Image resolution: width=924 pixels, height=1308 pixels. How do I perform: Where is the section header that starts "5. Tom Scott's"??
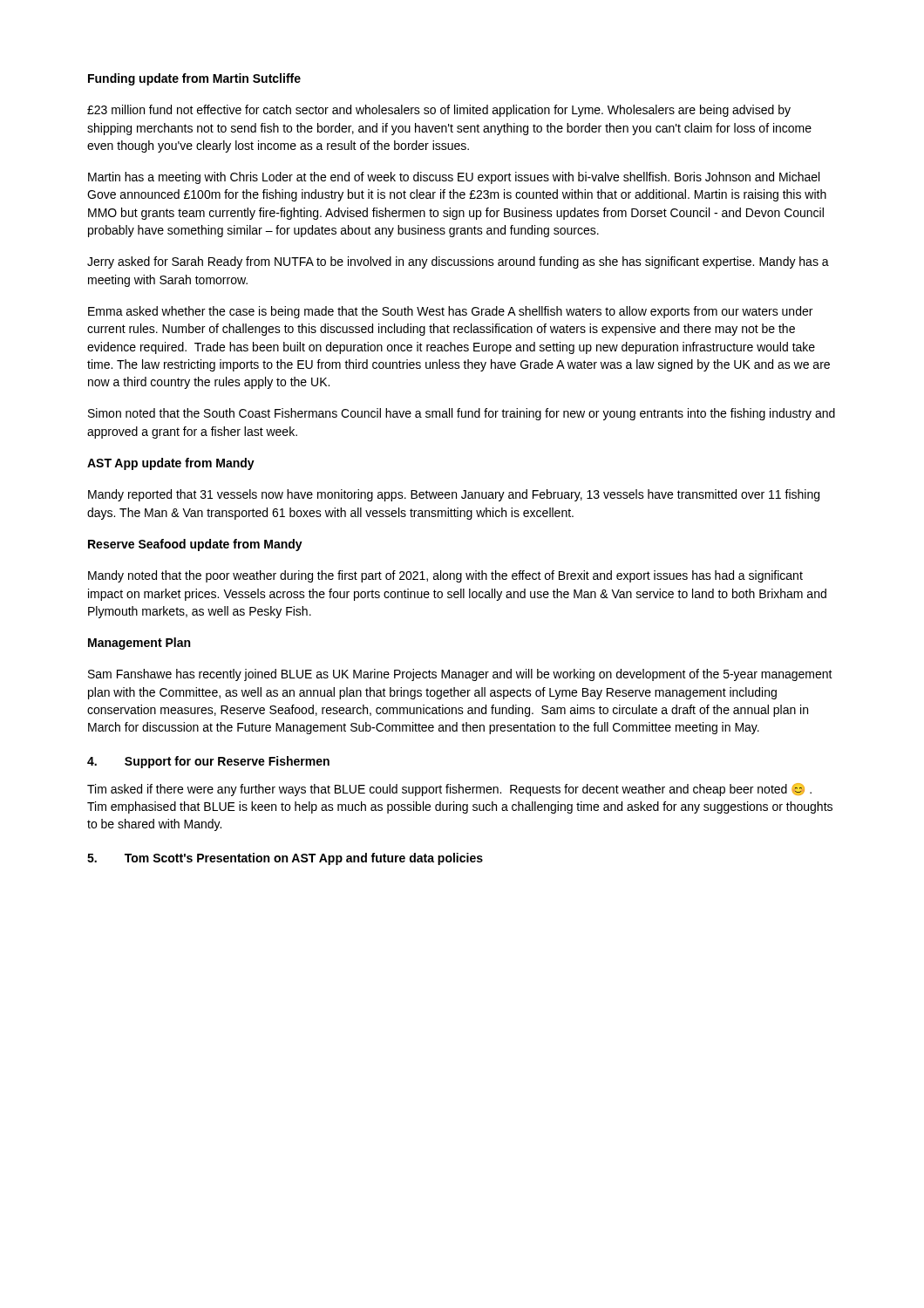click(285, 858)
